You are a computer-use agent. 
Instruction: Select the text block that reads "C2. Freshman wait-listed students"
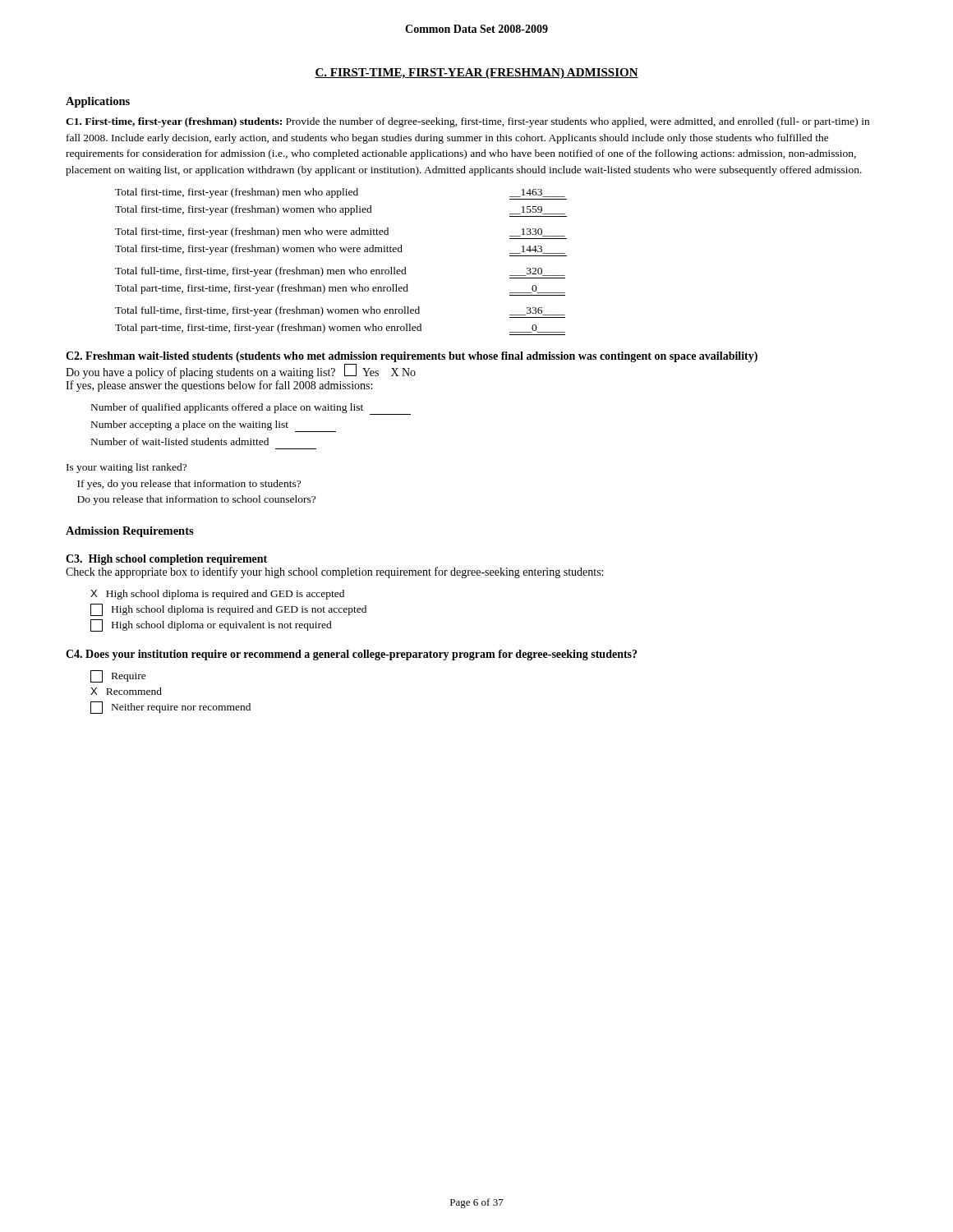(412, 371)
